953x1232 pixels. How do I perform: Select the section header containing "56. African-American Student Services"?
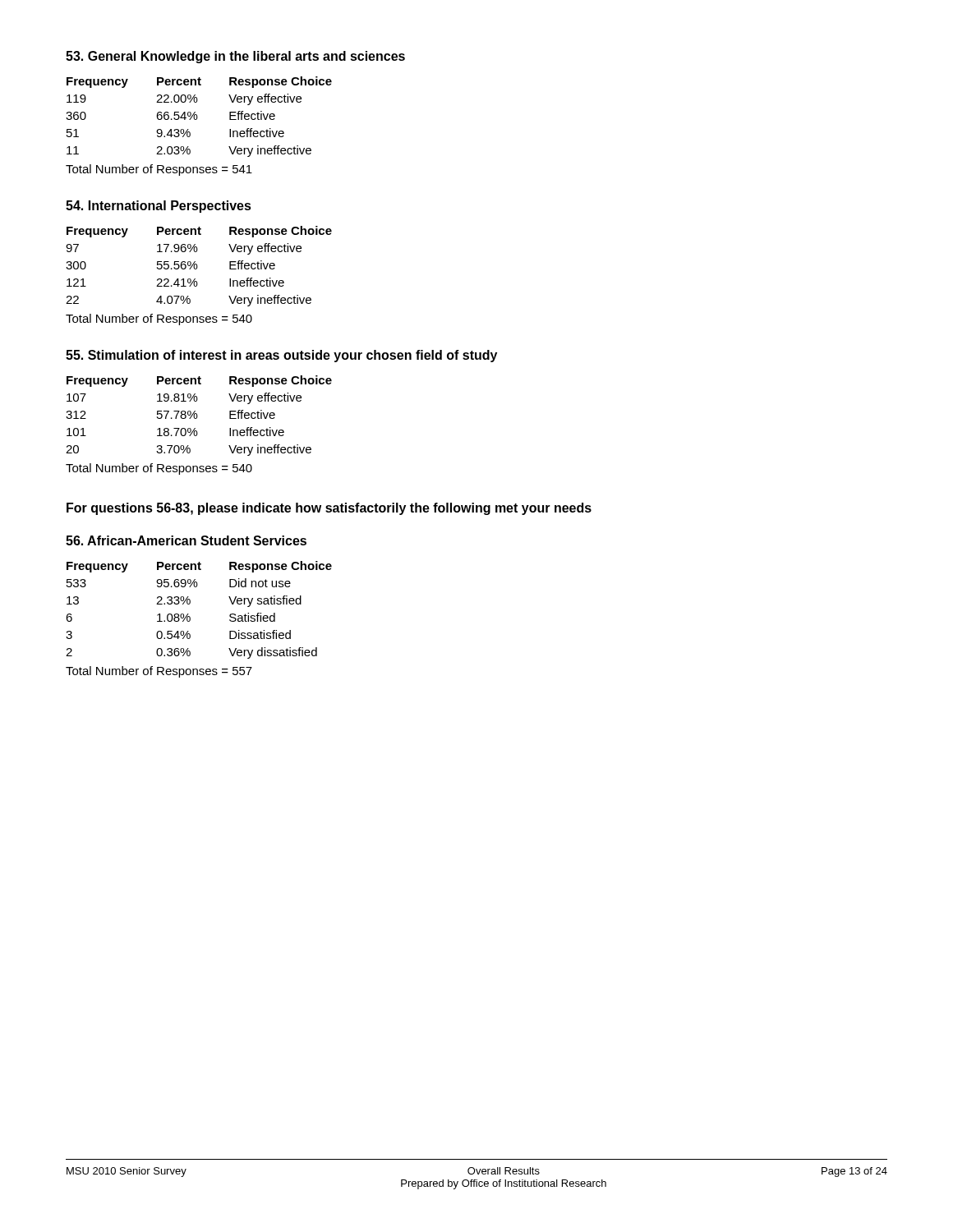coord(186,540)
